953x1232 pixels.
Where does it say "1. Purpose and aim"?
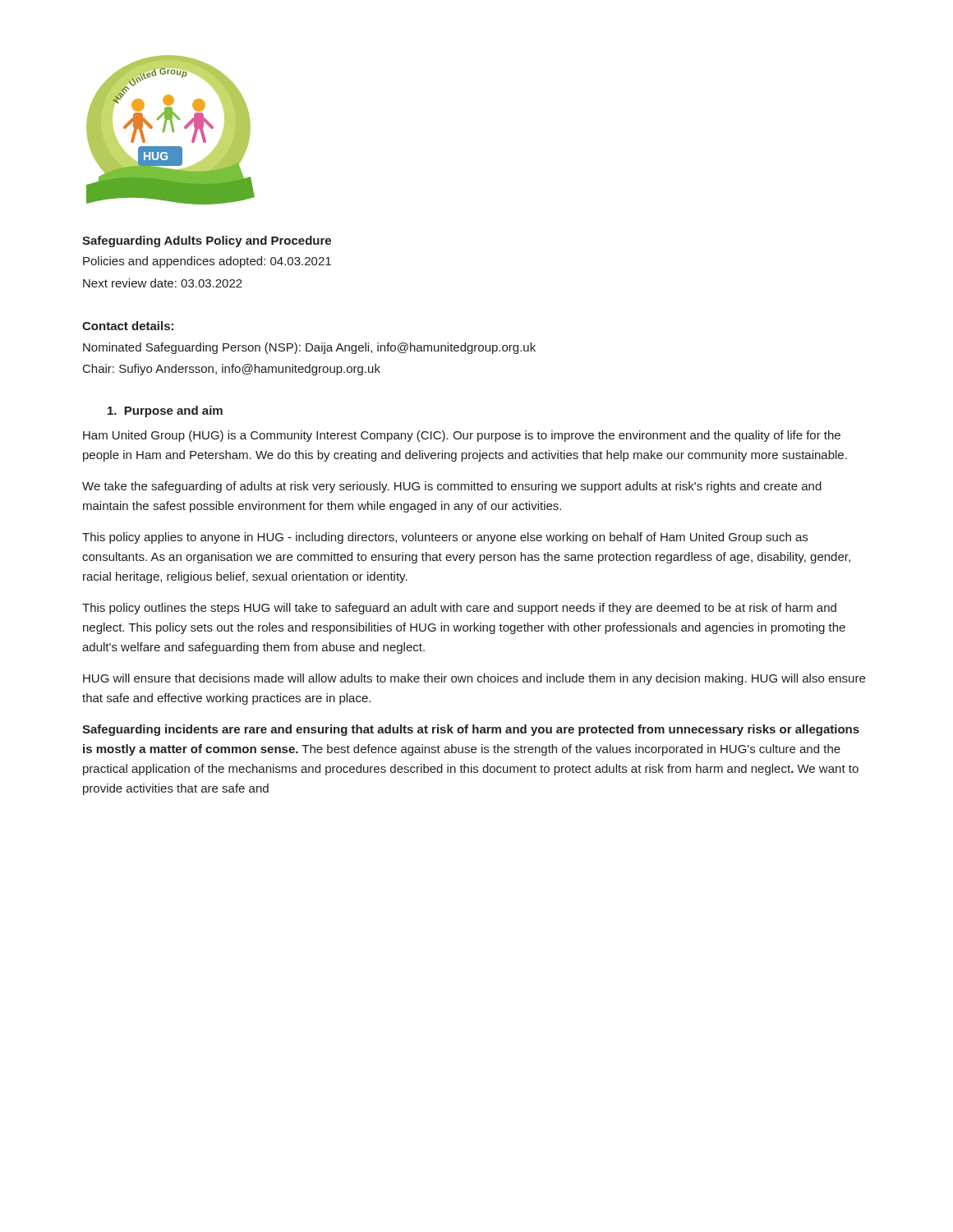pos(165,410)
